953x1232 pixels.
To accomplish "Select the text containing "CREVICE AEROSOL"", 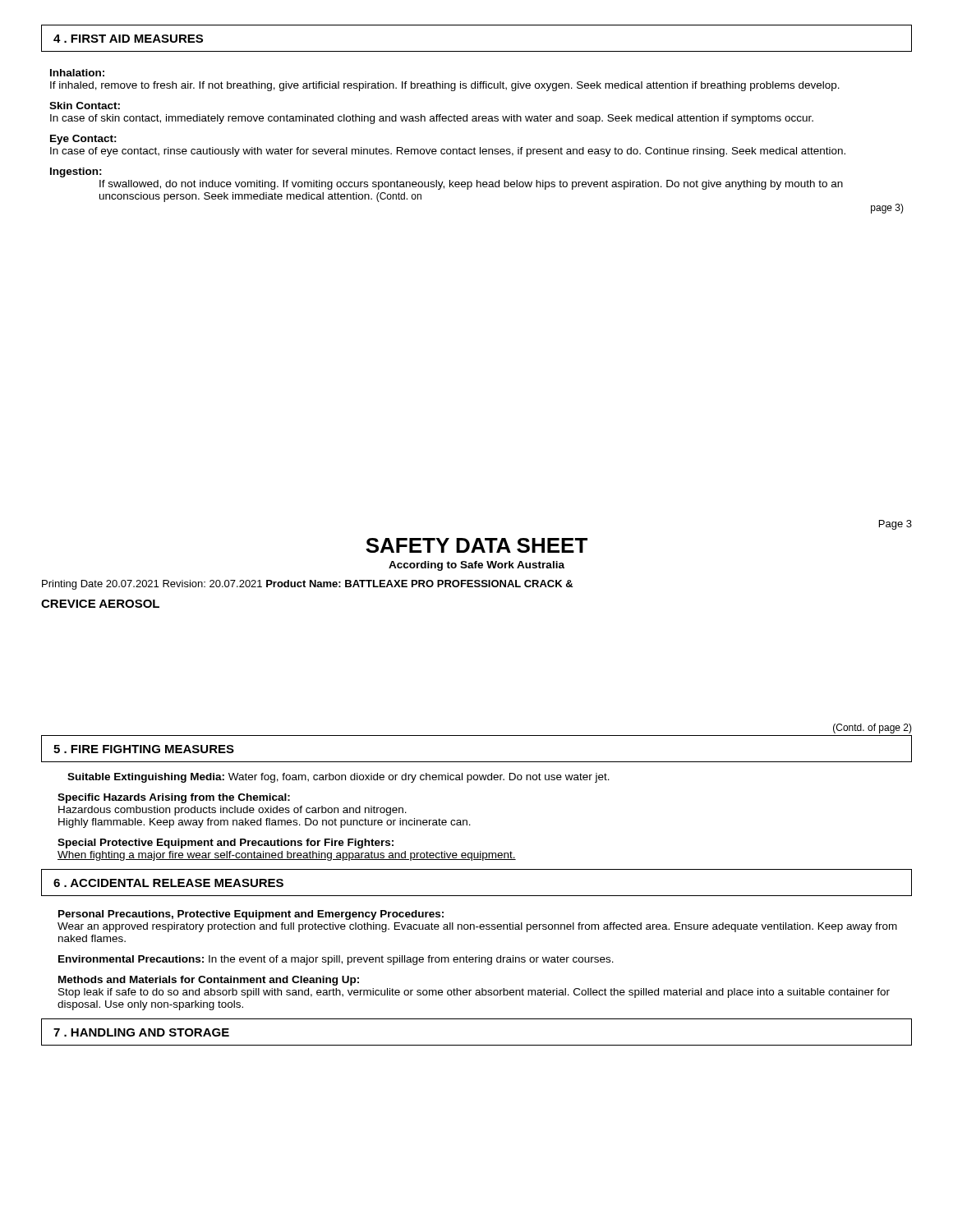I will [x=100, y=603].
